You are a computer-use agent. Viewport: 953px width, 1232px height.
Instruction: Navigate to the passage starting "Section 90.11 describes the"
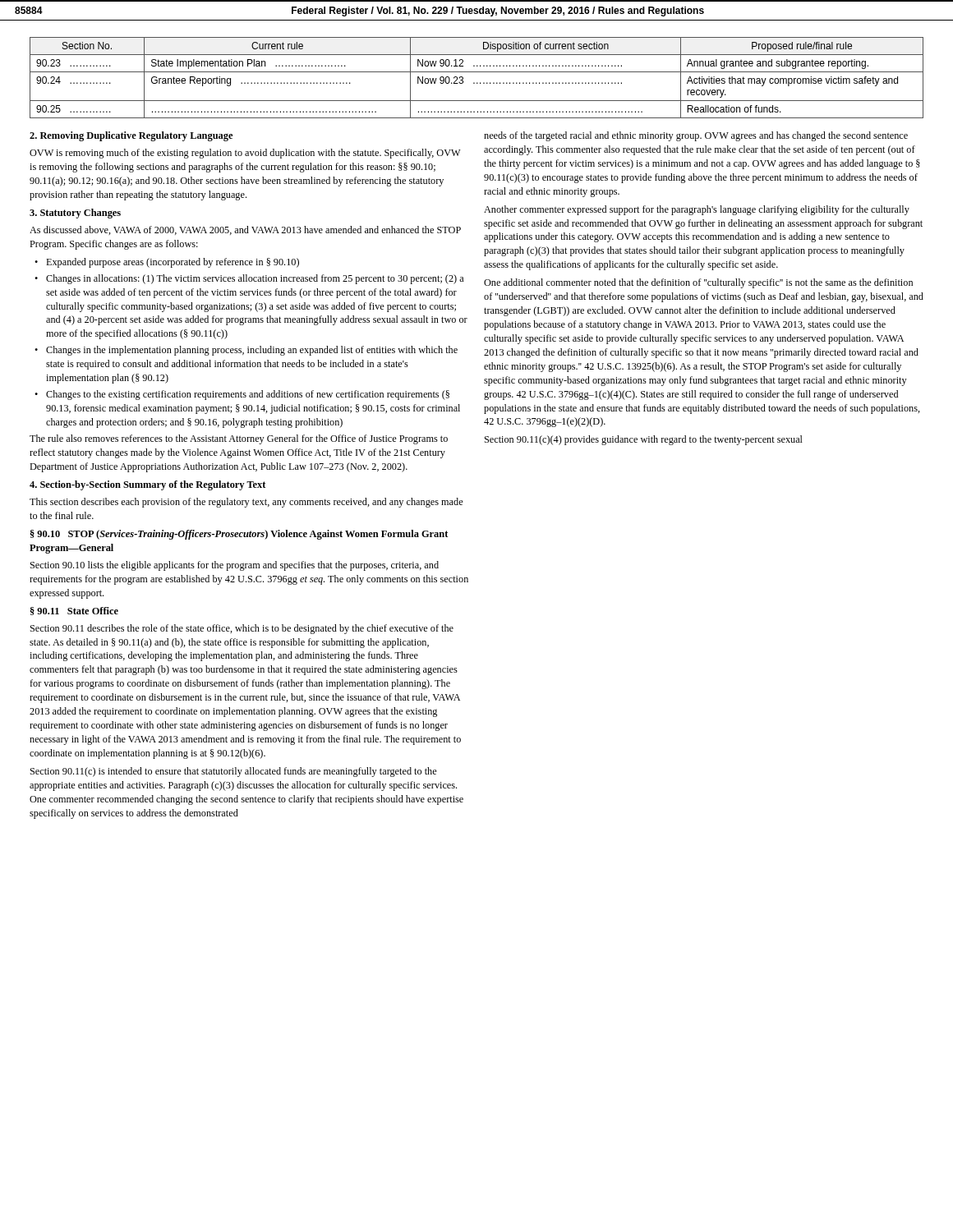coord(249,691)
